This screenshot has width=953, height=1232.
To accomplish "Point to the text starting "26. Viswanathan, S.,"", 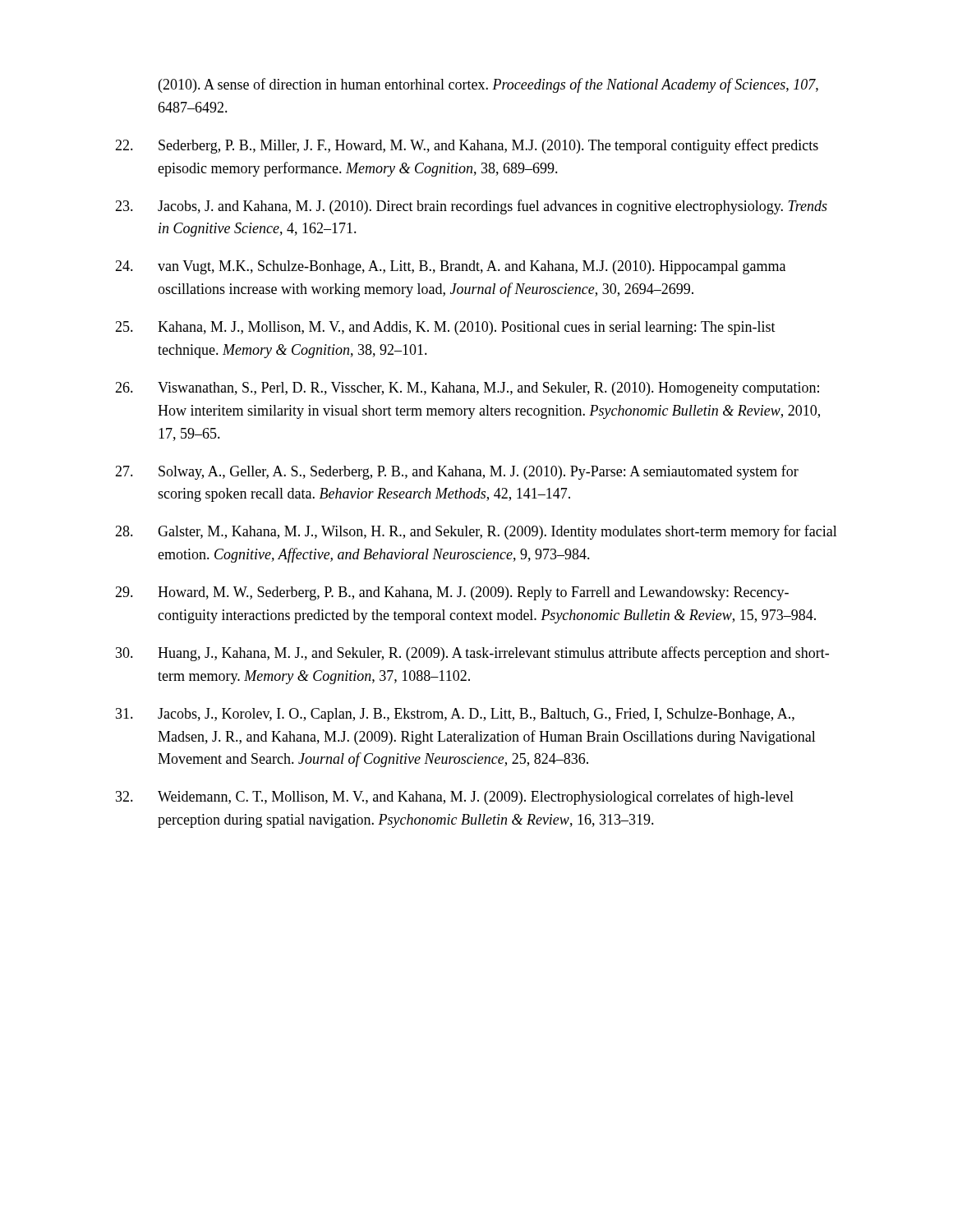I will coord(476,411).
